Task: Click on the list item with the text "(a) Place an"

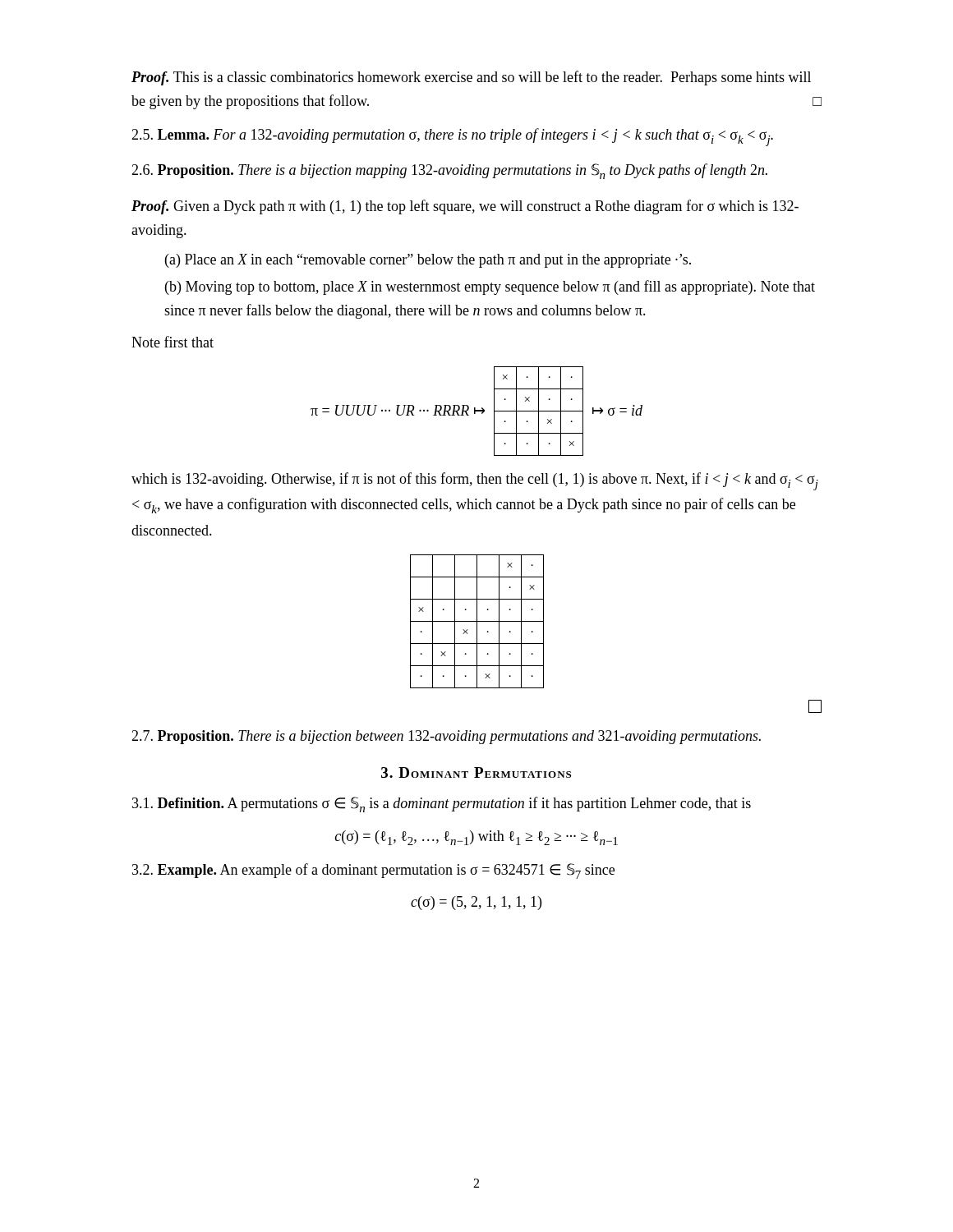Action: pos(428,260)
